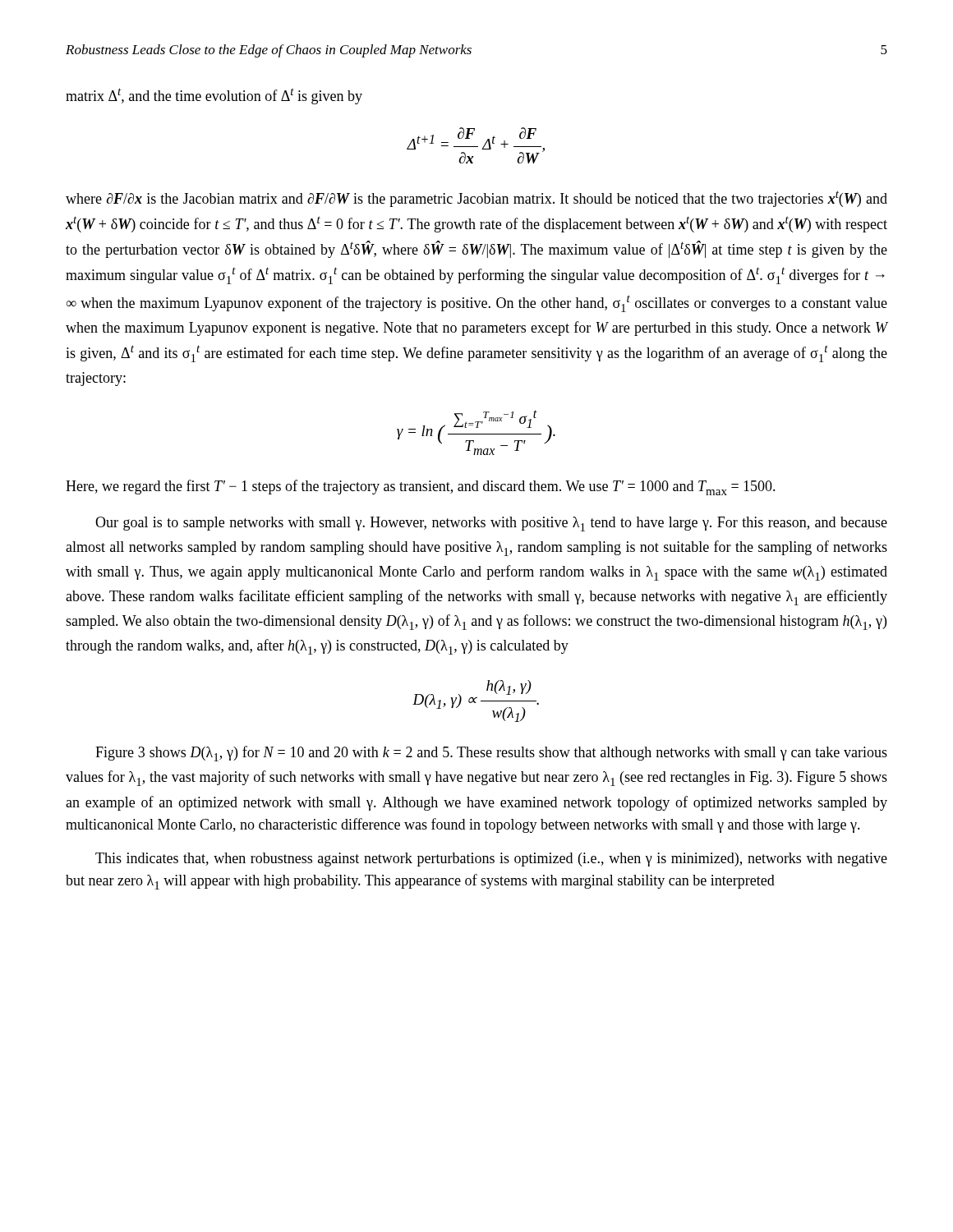Locate the passage starting "matrix Δt, and the time"
Screen dimensions: 1232x953
pos(214,94)
